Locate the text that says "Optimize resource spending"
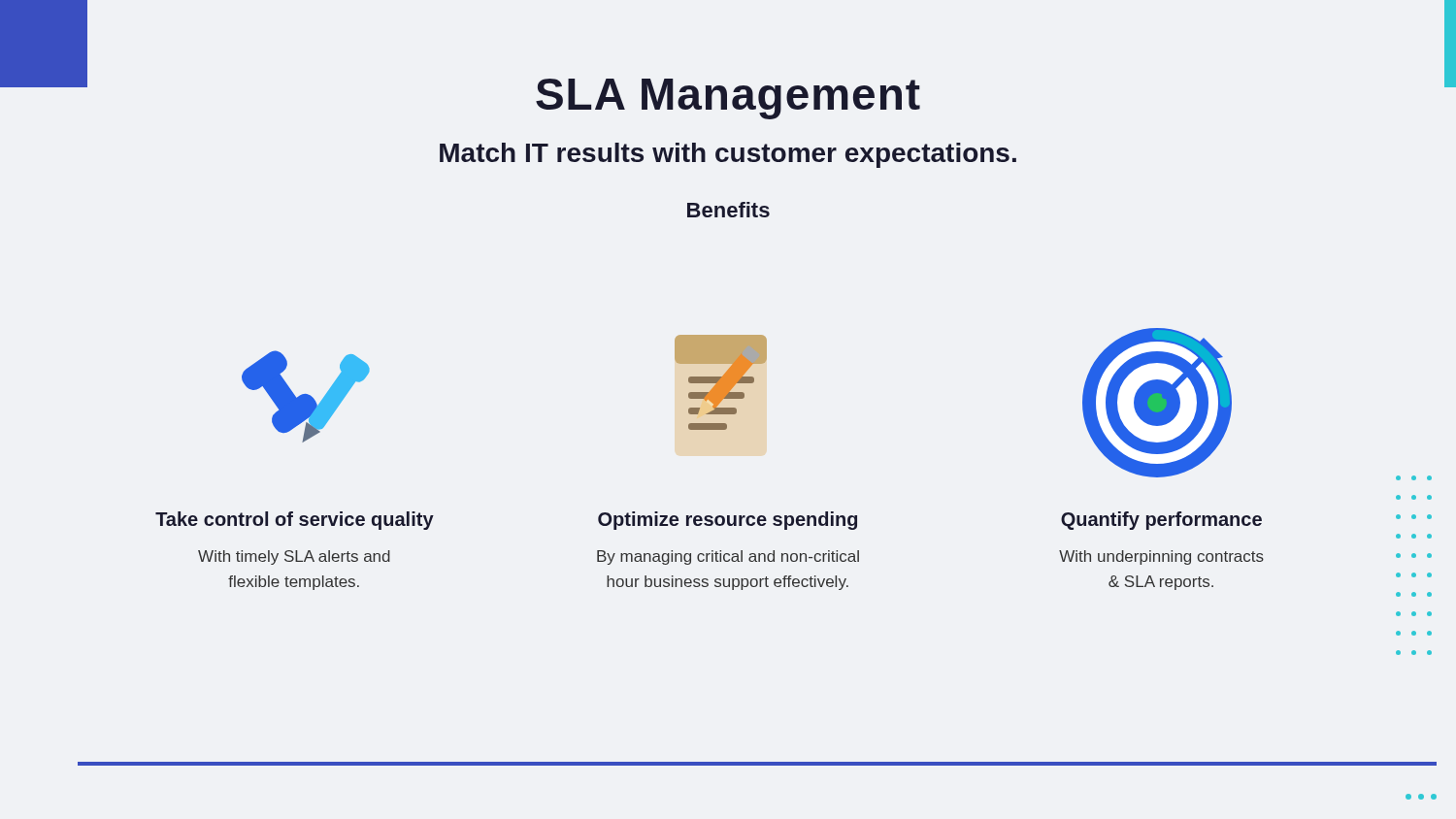 pos(728,519)
